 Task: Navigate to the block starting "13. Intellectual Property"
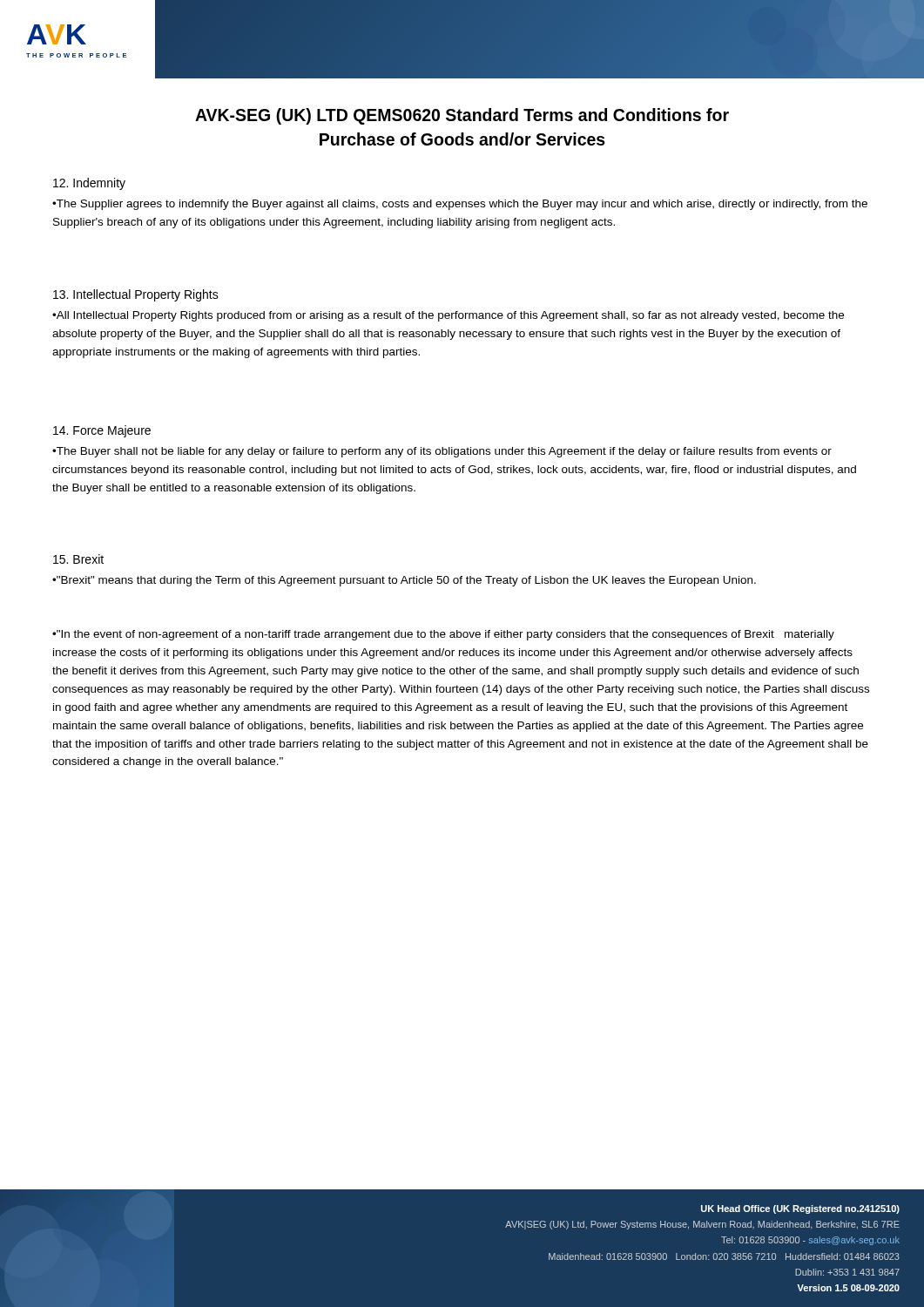click(x=136, y=295)
